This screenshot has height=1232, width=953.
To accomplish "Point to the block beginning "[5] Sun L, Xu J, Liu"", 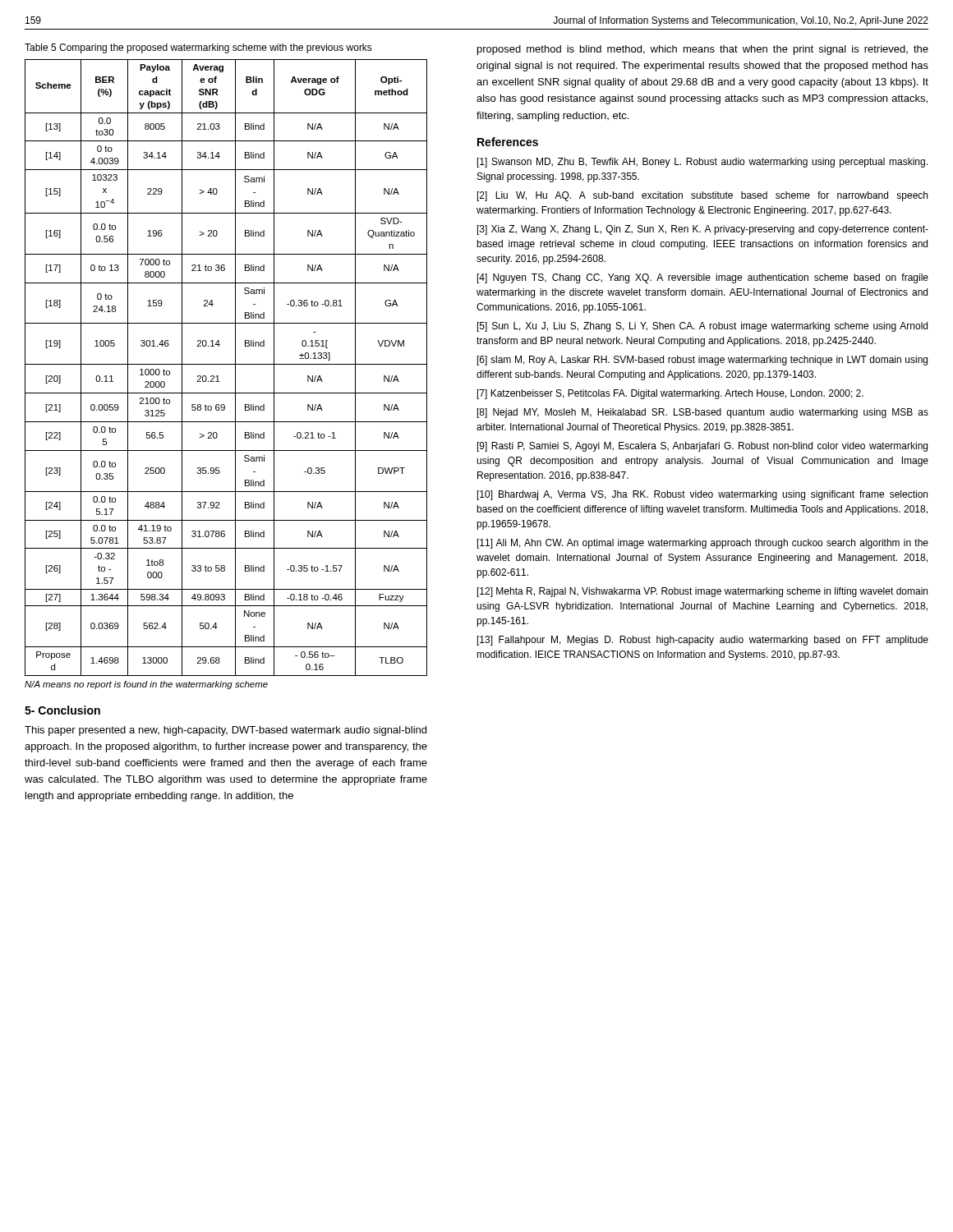I will click(x=702, y=333).
